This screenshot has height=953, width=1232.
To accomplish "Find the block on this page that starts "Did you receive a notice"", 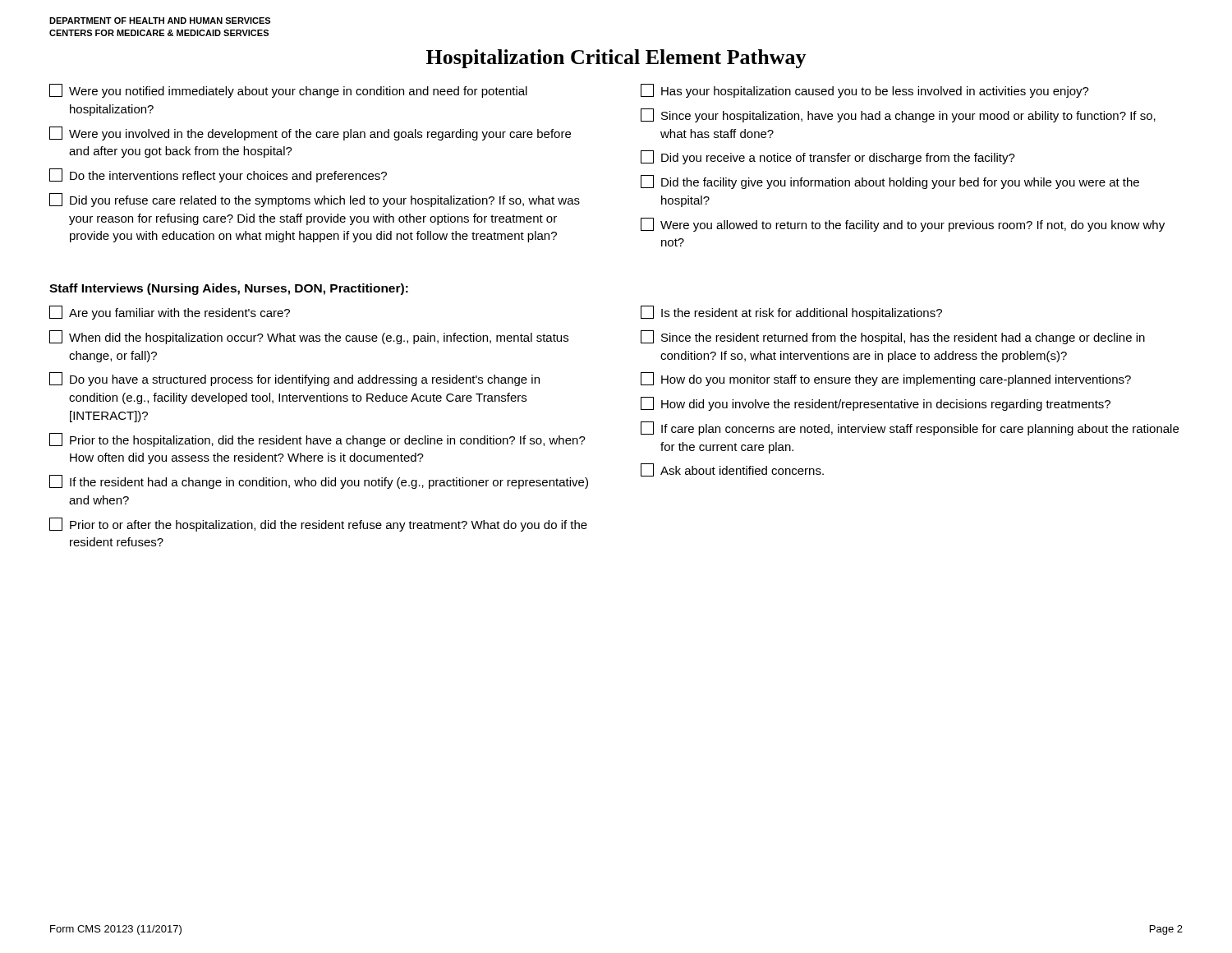I will click(x=912, y=158).
